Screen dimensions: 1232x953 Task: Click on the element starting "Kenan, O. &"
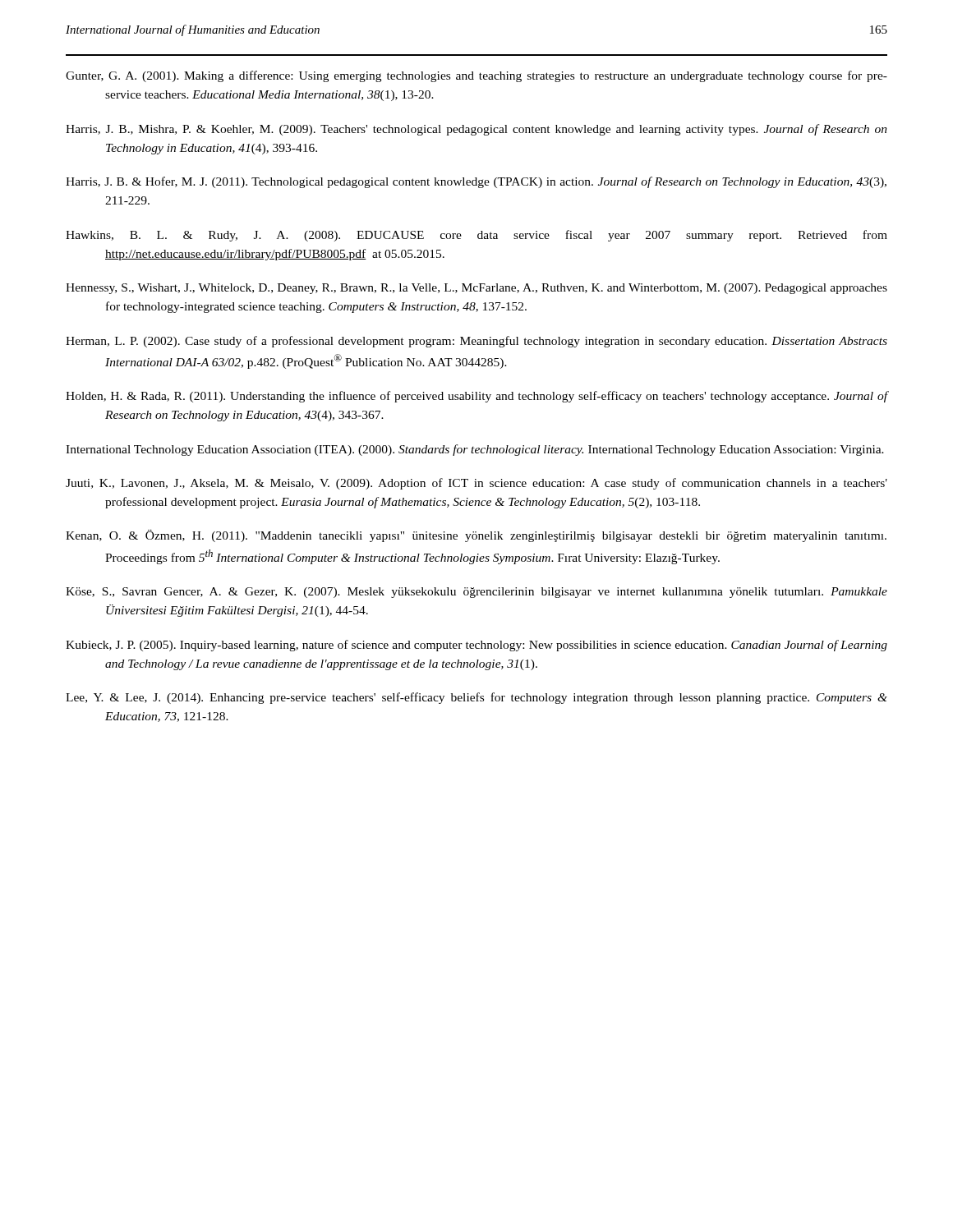tap(496, 546)
